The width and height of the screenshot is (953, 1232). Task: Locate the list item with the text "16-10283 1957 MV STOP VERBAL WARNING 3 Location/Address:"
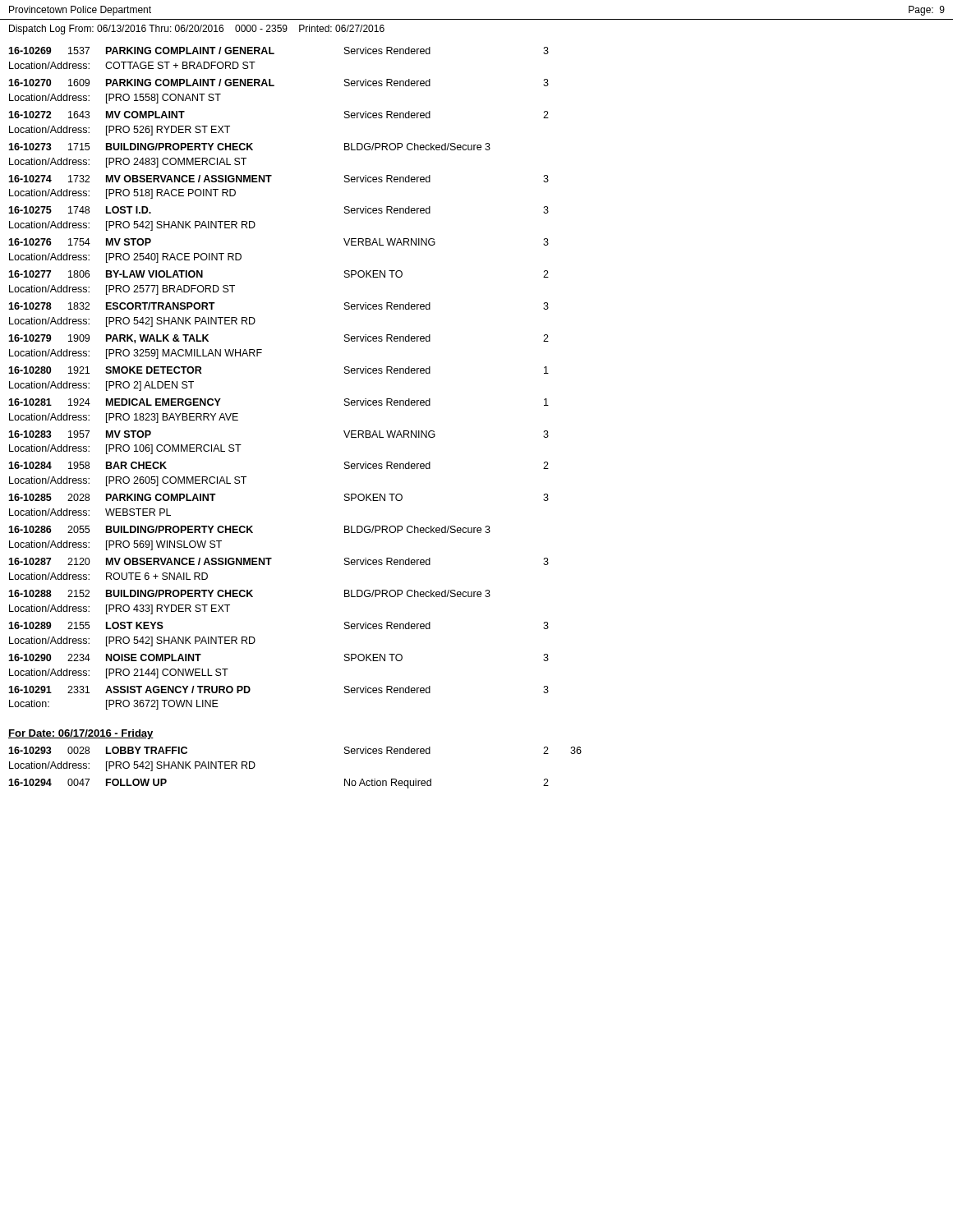coord(30,434)
